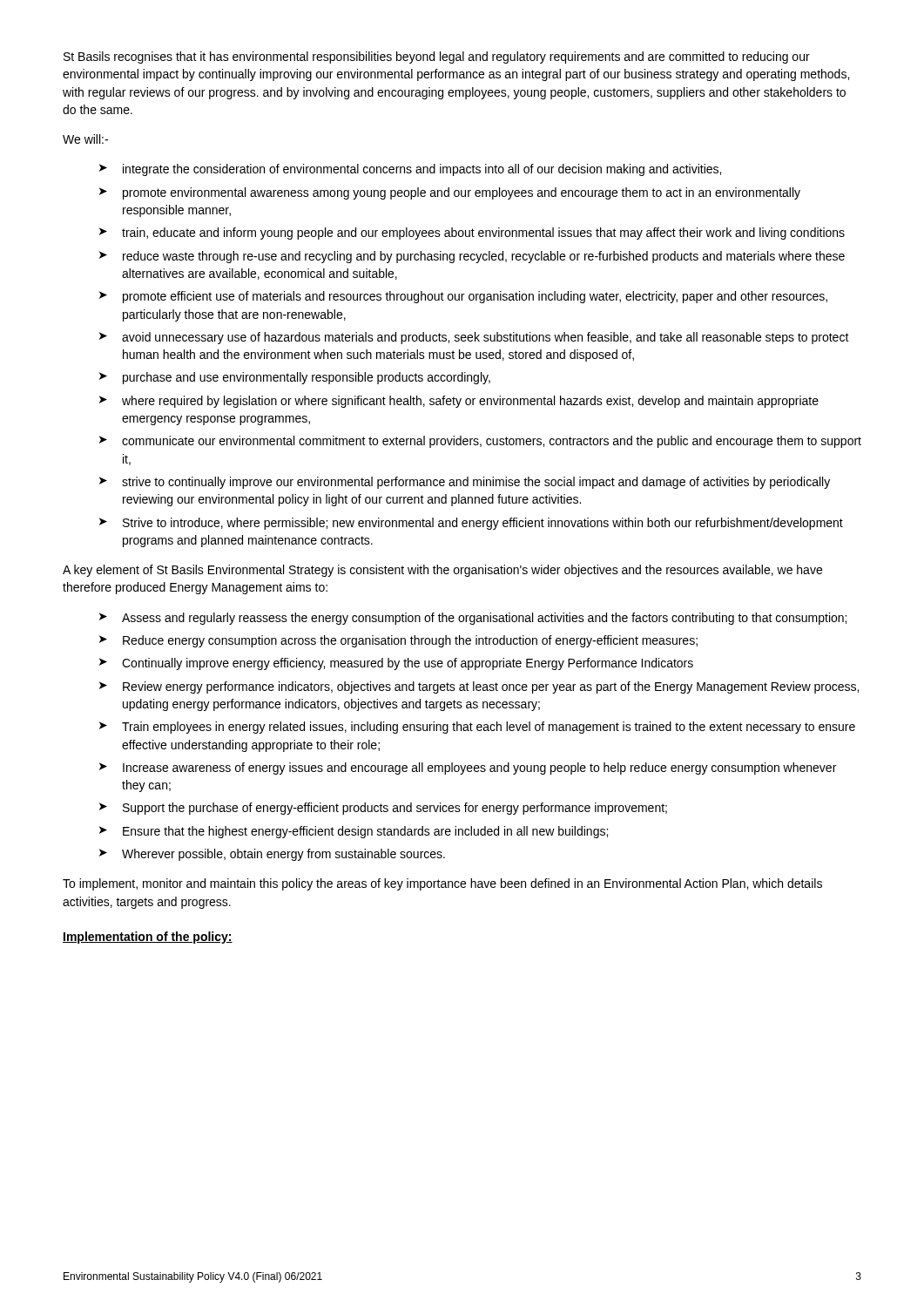Navigate to the passage starting "➤ communicate our environmental commitment to external"
Image resolution: width=924 pixels, height=1307 pixels.
(479, 450)
